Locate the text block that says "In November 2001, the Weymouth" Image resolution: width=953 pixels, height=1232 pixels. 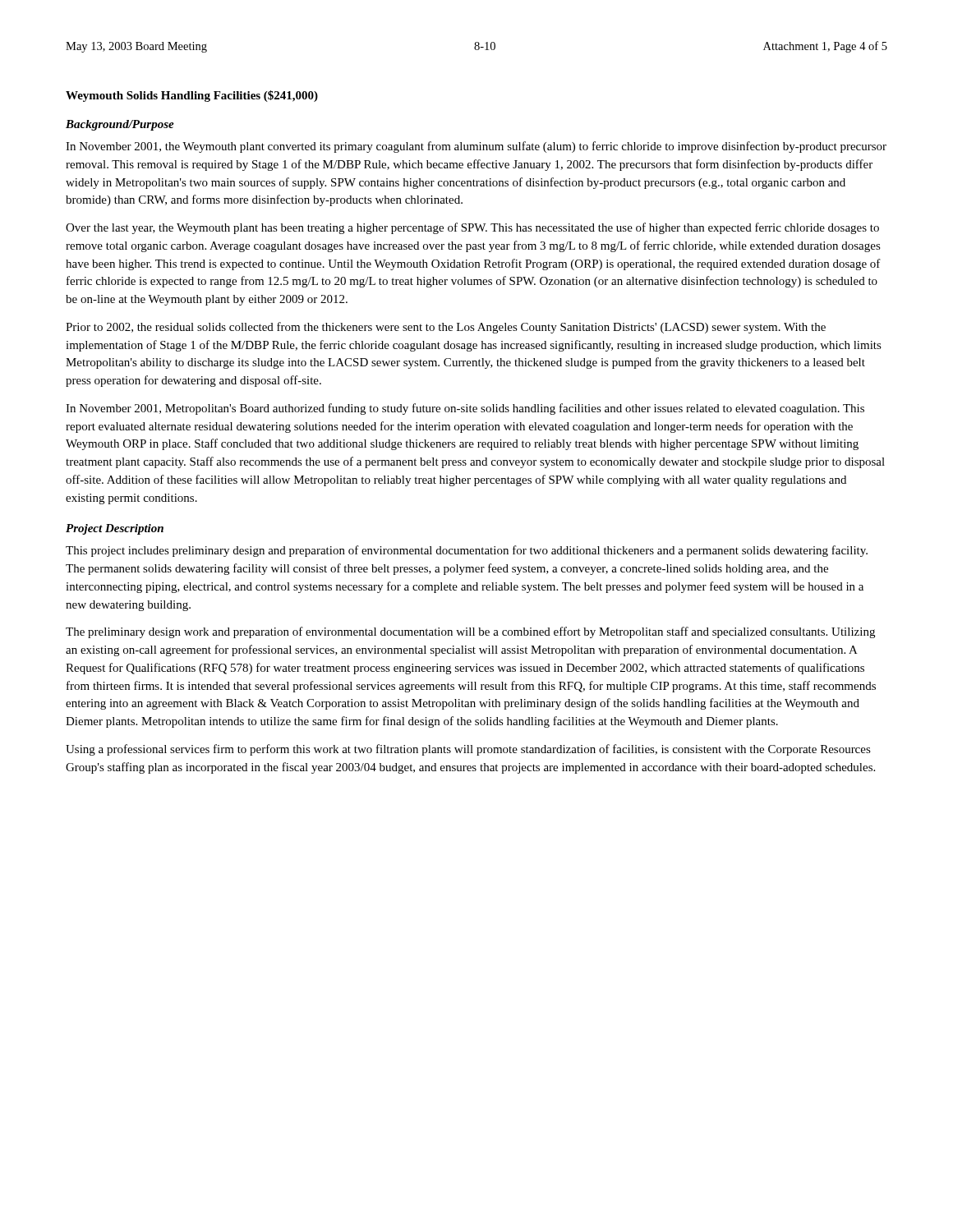click(476, 173)
